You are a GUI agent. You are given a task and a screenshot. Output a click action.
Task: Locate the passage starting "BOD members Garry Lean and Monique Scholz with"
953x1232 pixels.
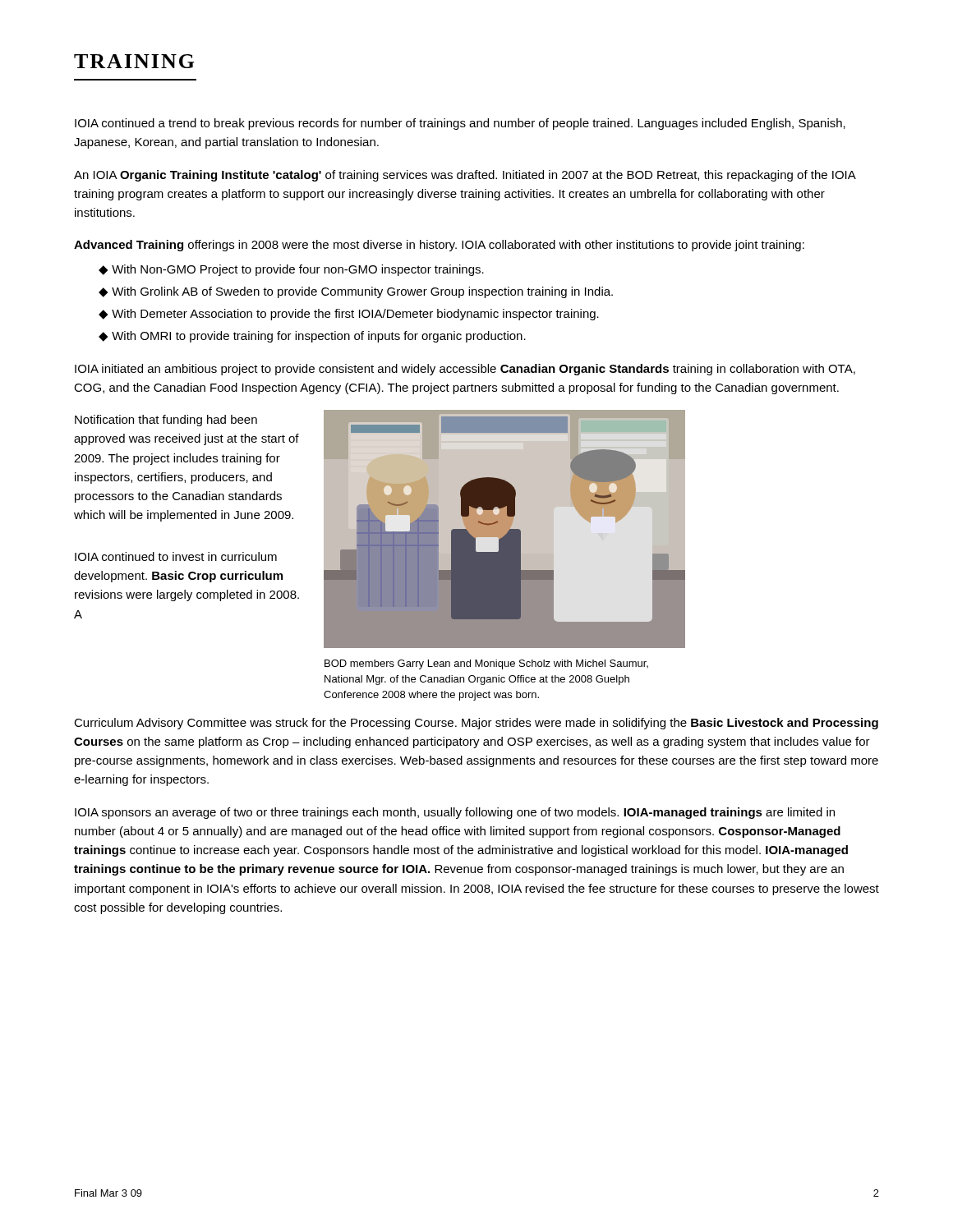coord(486,679)
